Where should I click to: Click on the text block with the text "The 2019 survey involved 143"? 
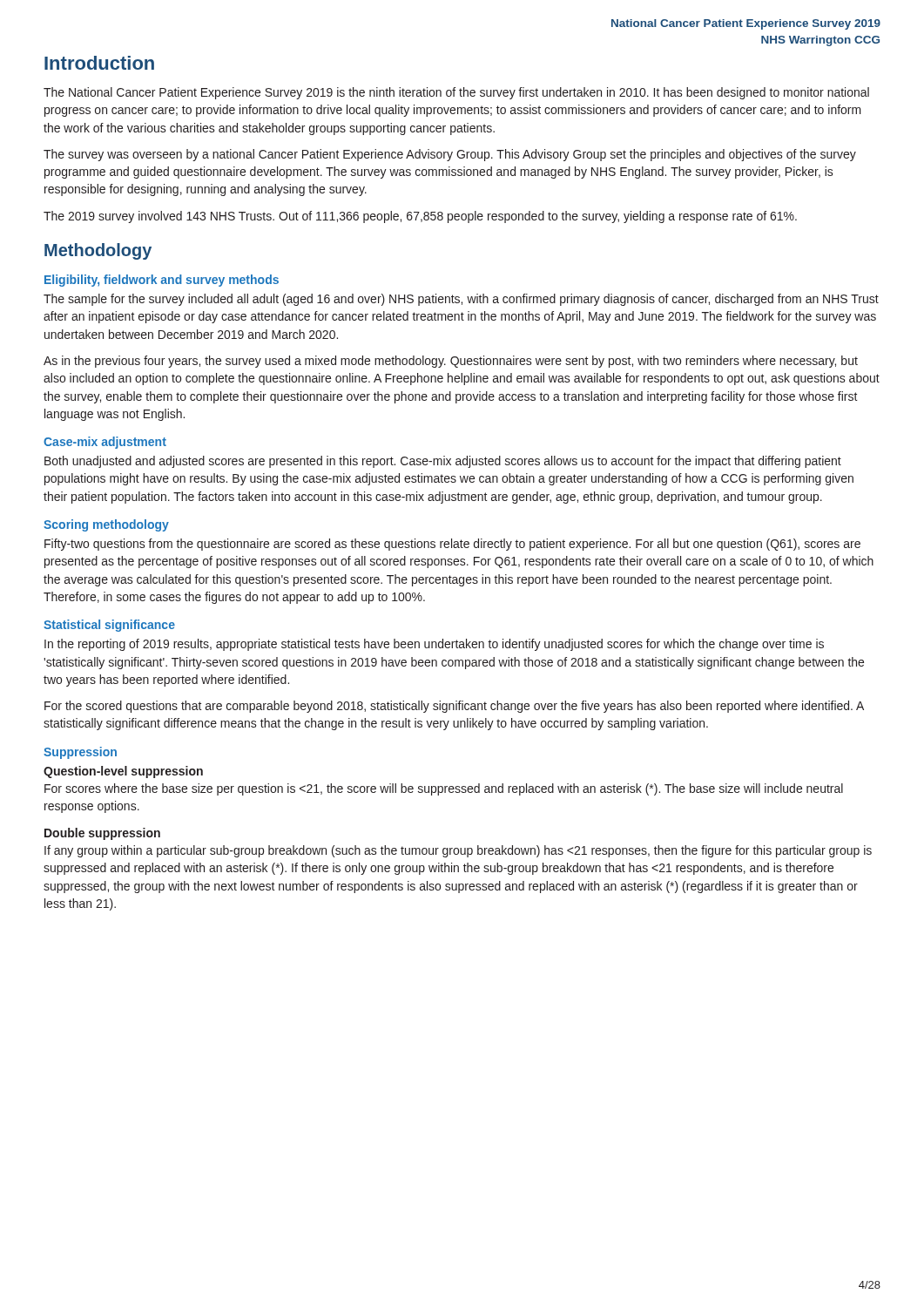[x=462, y=216]
